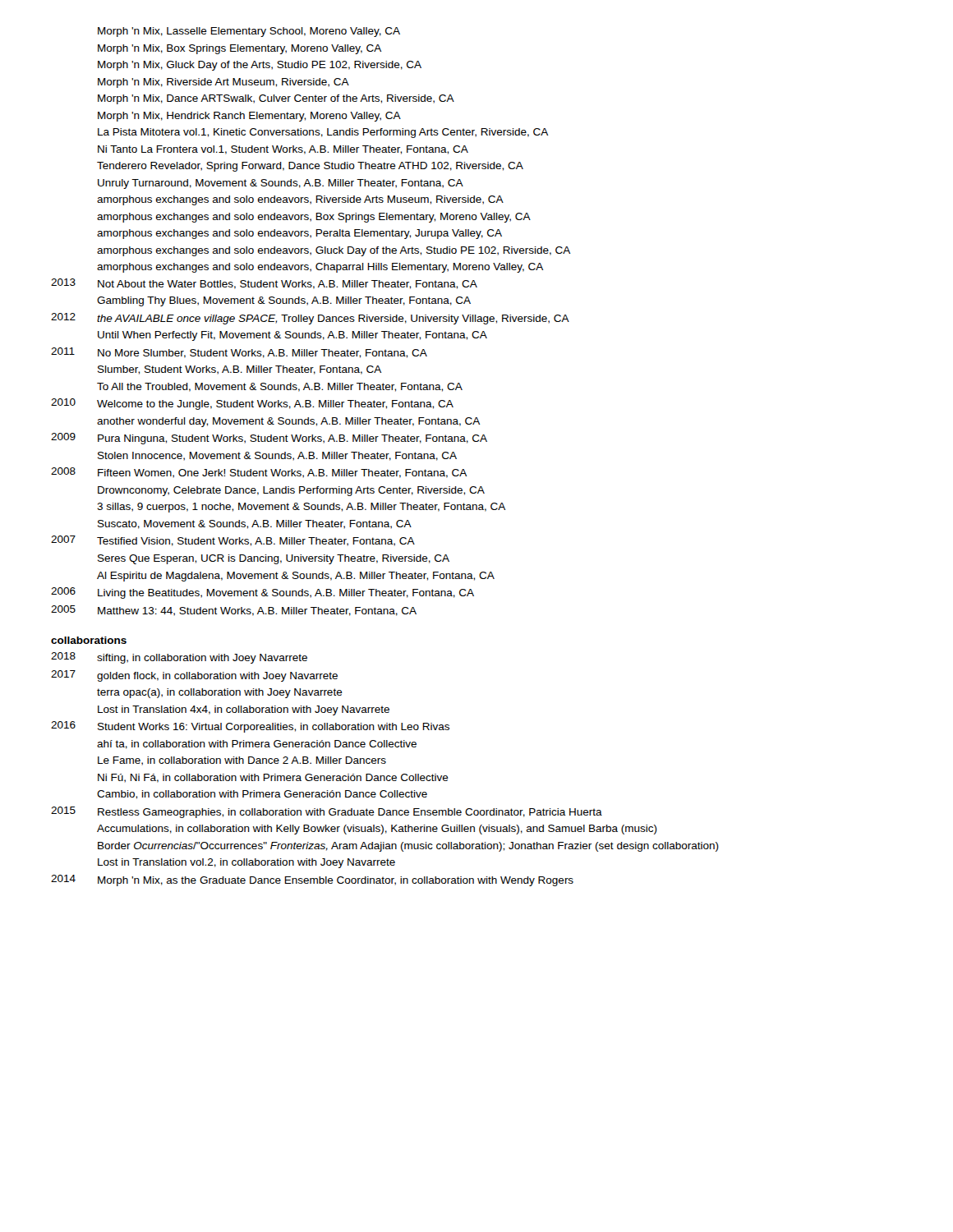This screenshot has height=1232, width=953.
Task: Locate the text starting "Accumulations, in collaboration with Kelly Bowker (visuals),"
Action: tap(377, 829)
